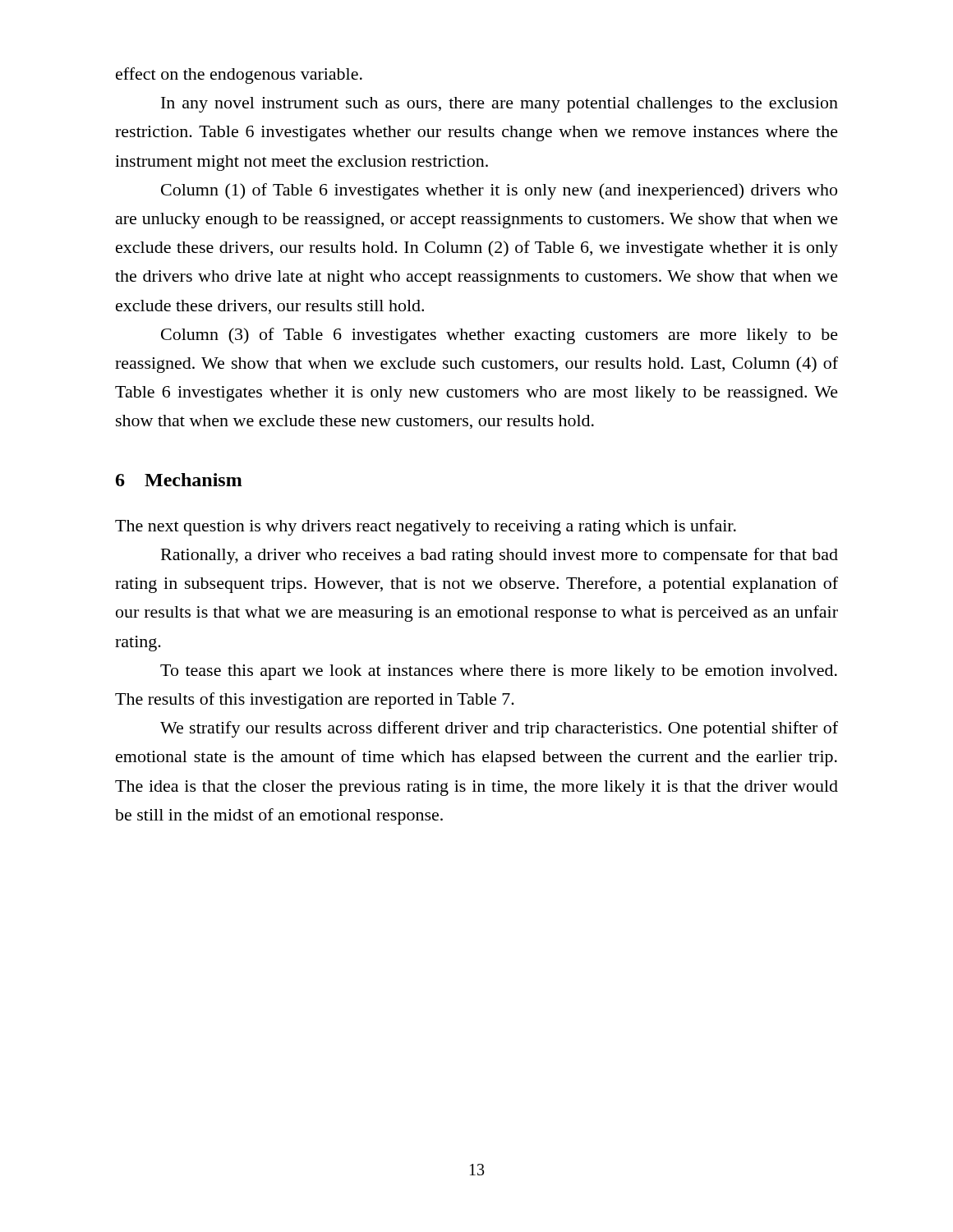This screenshot has height=1232, width=953.
Task: Where is the passage that starts "The next question is"?
Action: click(x=476, y=525)
